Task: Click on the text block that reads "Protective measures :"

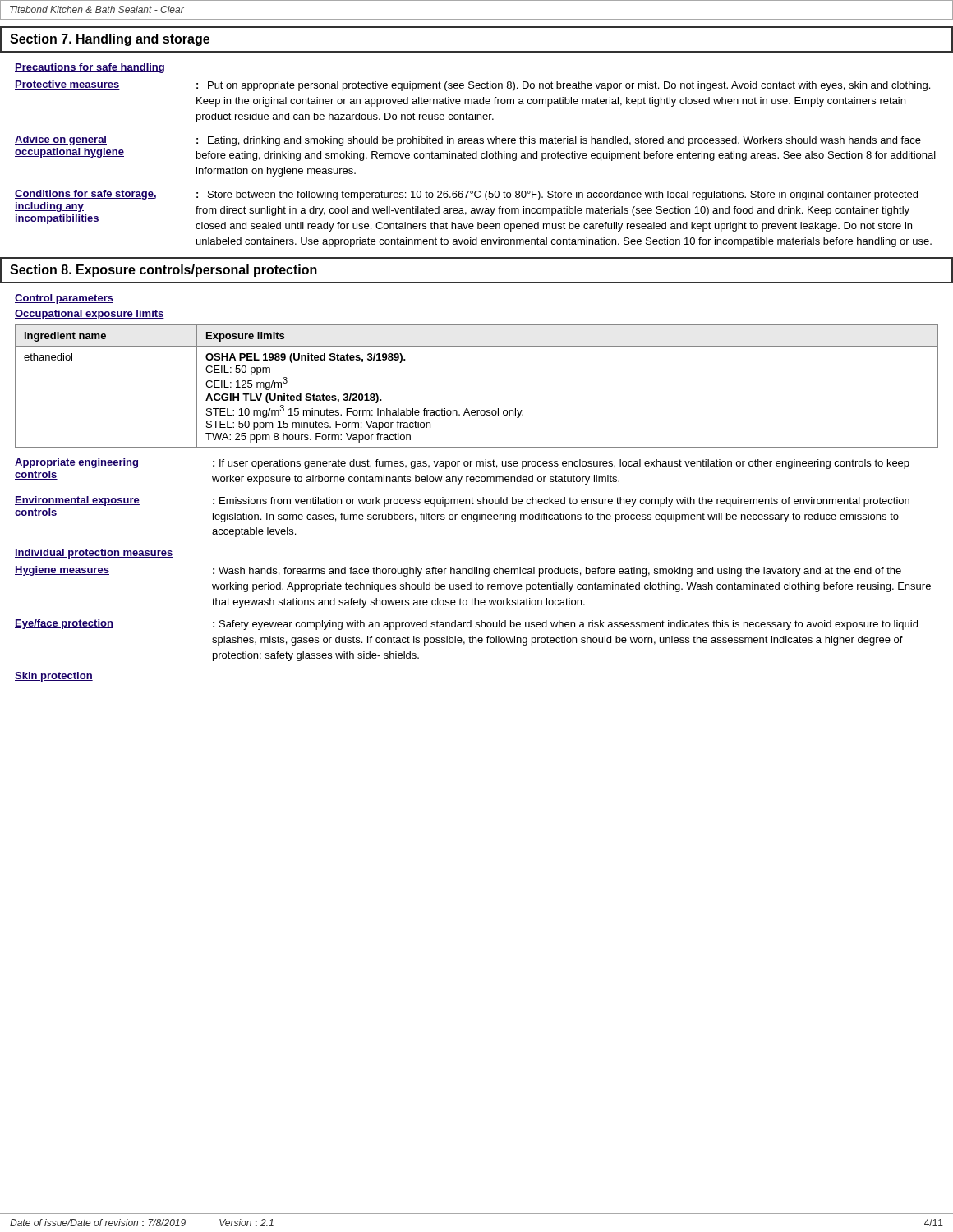Action: pos(476,101)
